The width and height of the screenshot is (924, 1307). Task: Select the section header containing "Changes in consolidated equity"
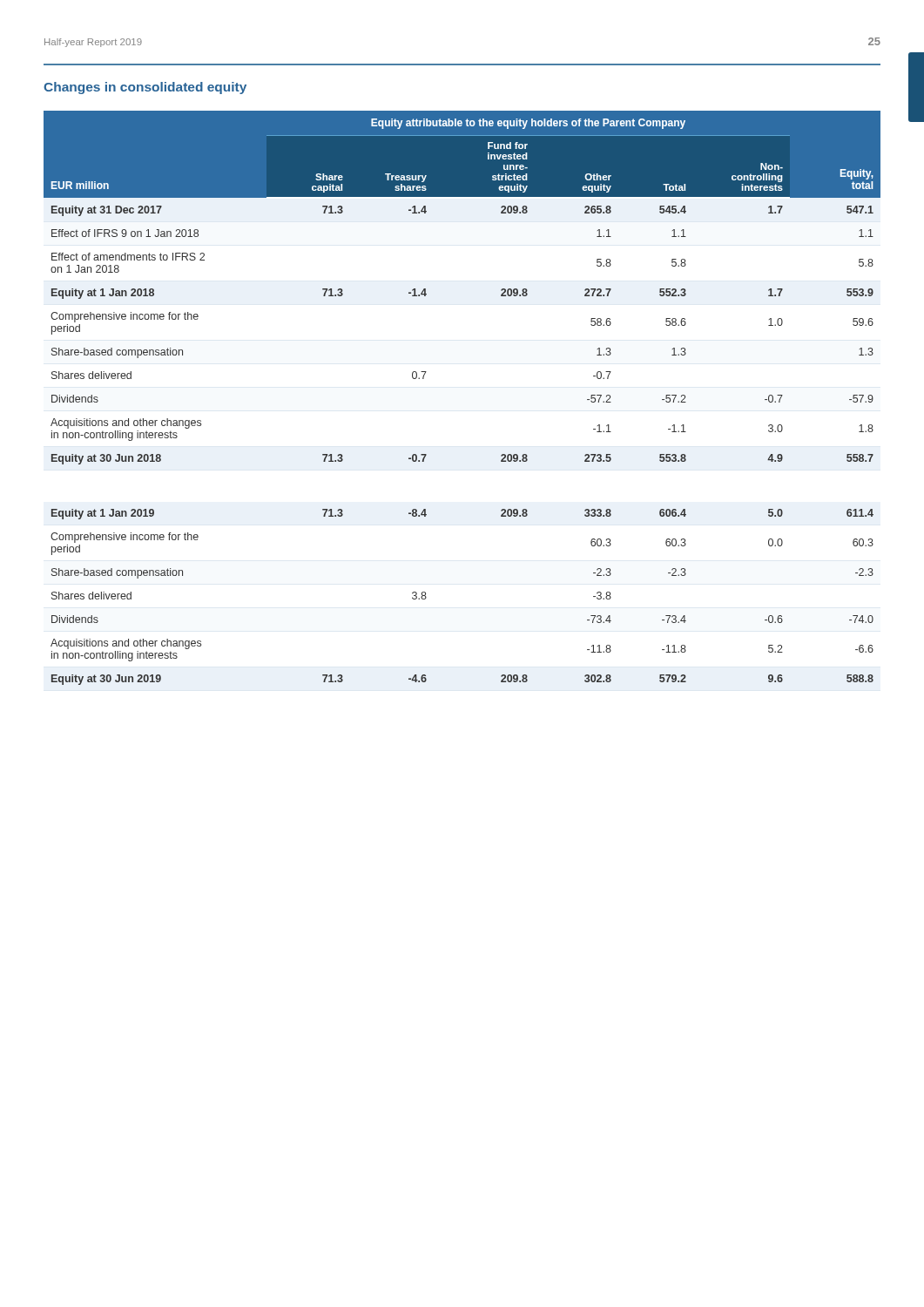coord(145,87)
